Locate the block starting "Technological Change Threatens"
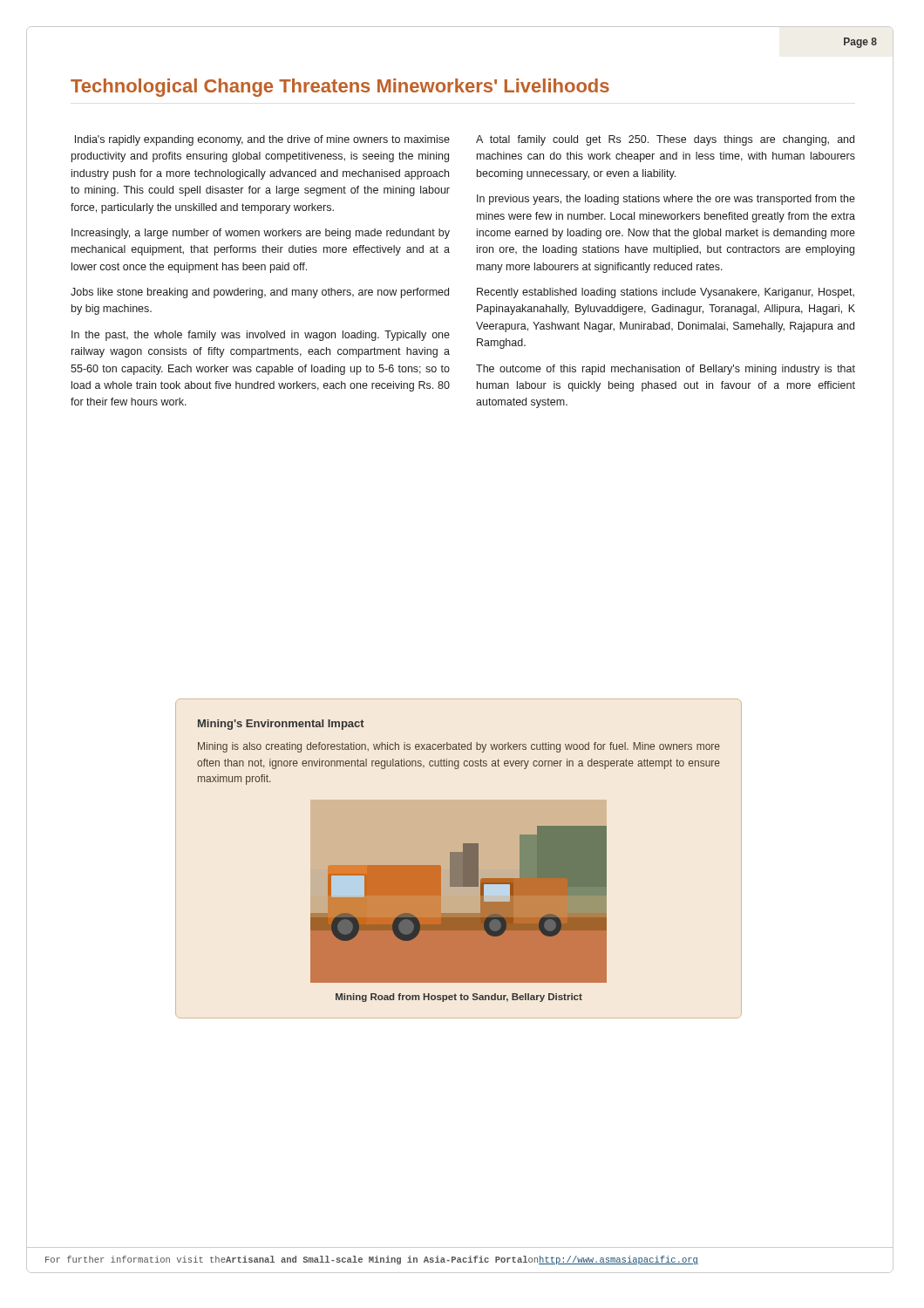924x1308 pixels. (463, 89)
